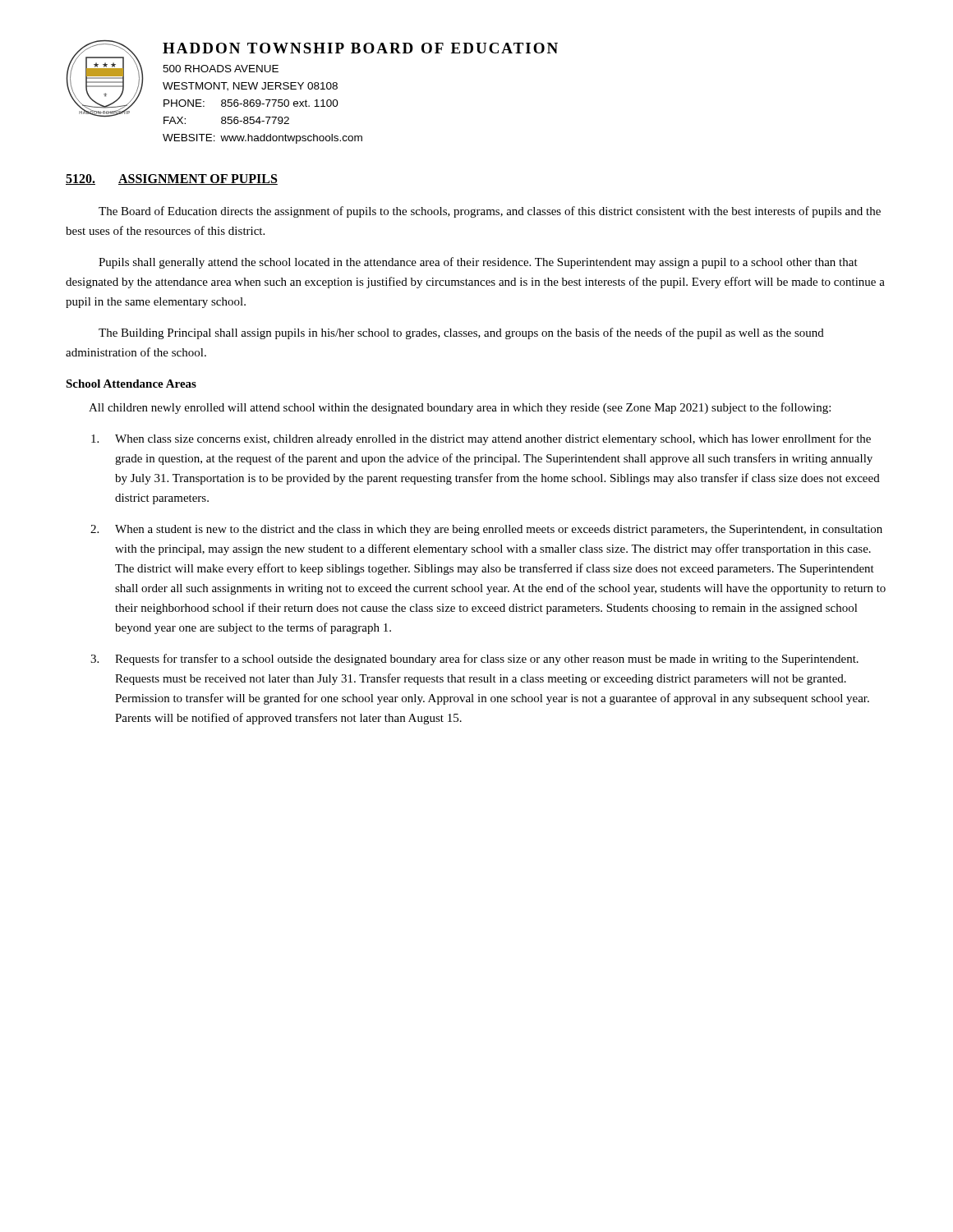The height and width of the screenshot is (1232, 953).
Task: Click the passage that begins "The Board of Education"
Action: (x=473, y=221)
